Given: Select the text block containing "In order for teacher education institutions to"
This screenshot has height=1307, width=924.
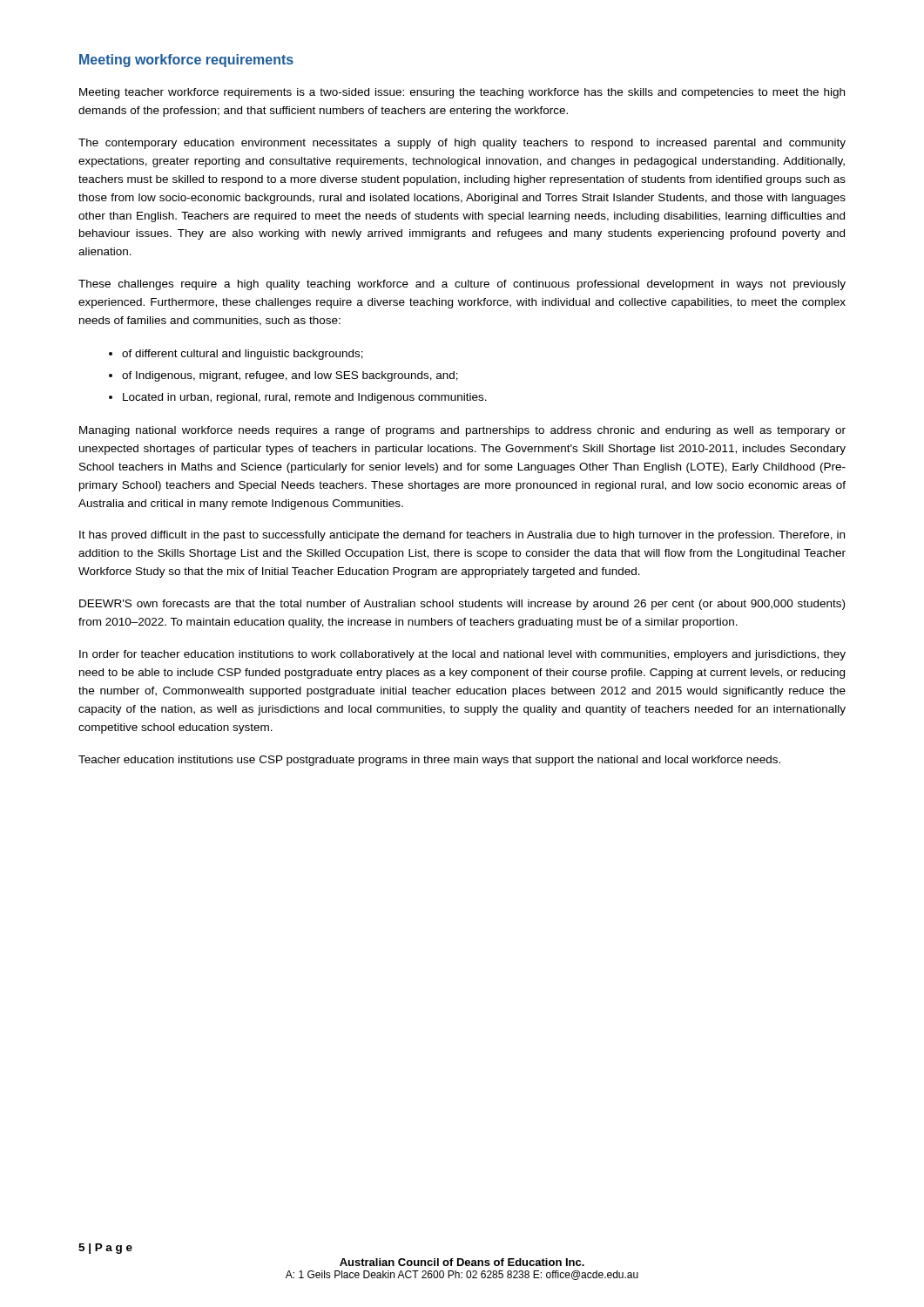Looking at the screenshot, I should tap(462, 690).
